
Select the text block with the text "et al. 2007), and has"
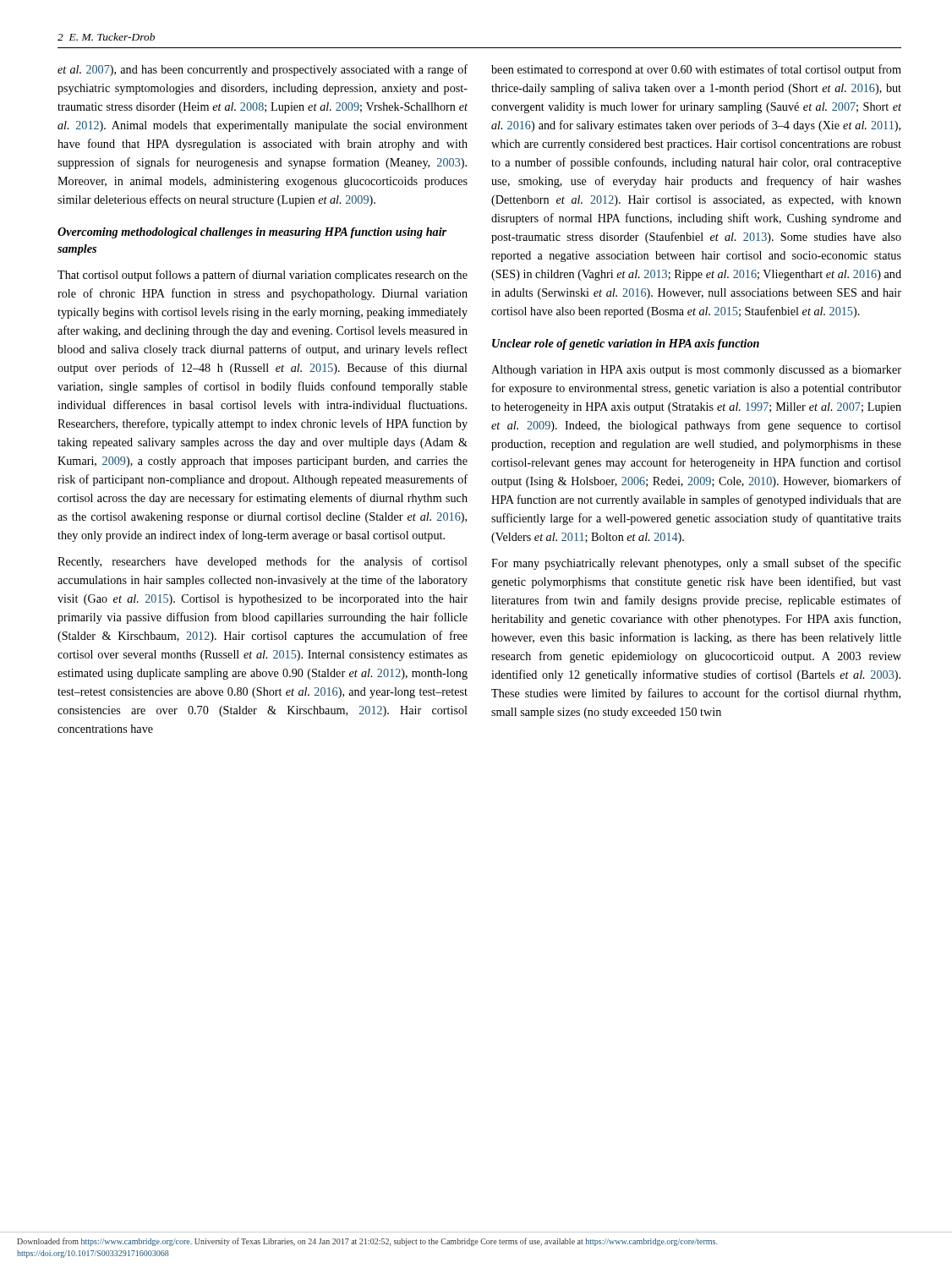pyautogui.click(x=263, y=134)
